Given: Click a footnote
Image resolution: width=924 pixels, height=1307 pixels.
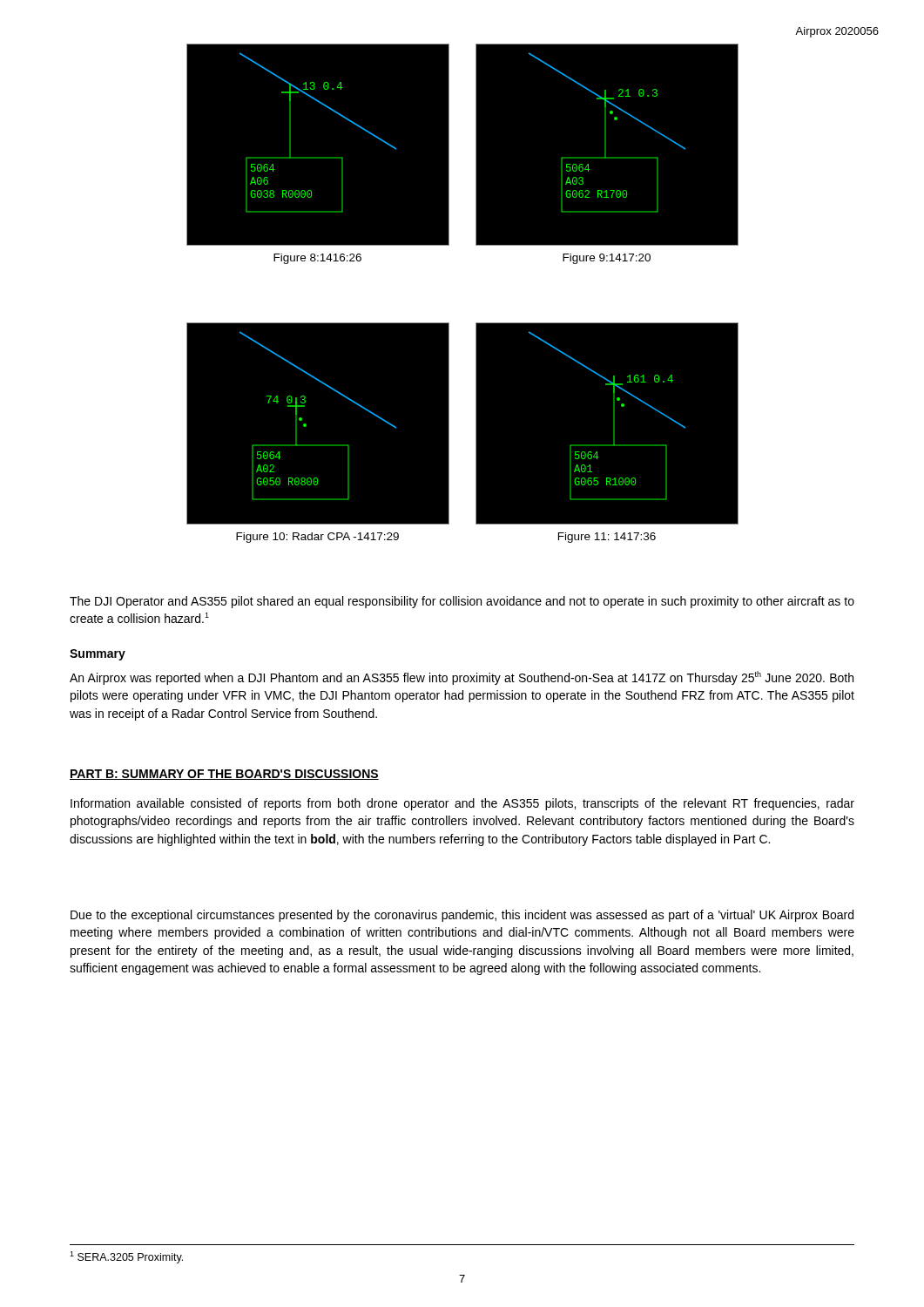Looking at the screenshot, I should tap(127, 1256).
